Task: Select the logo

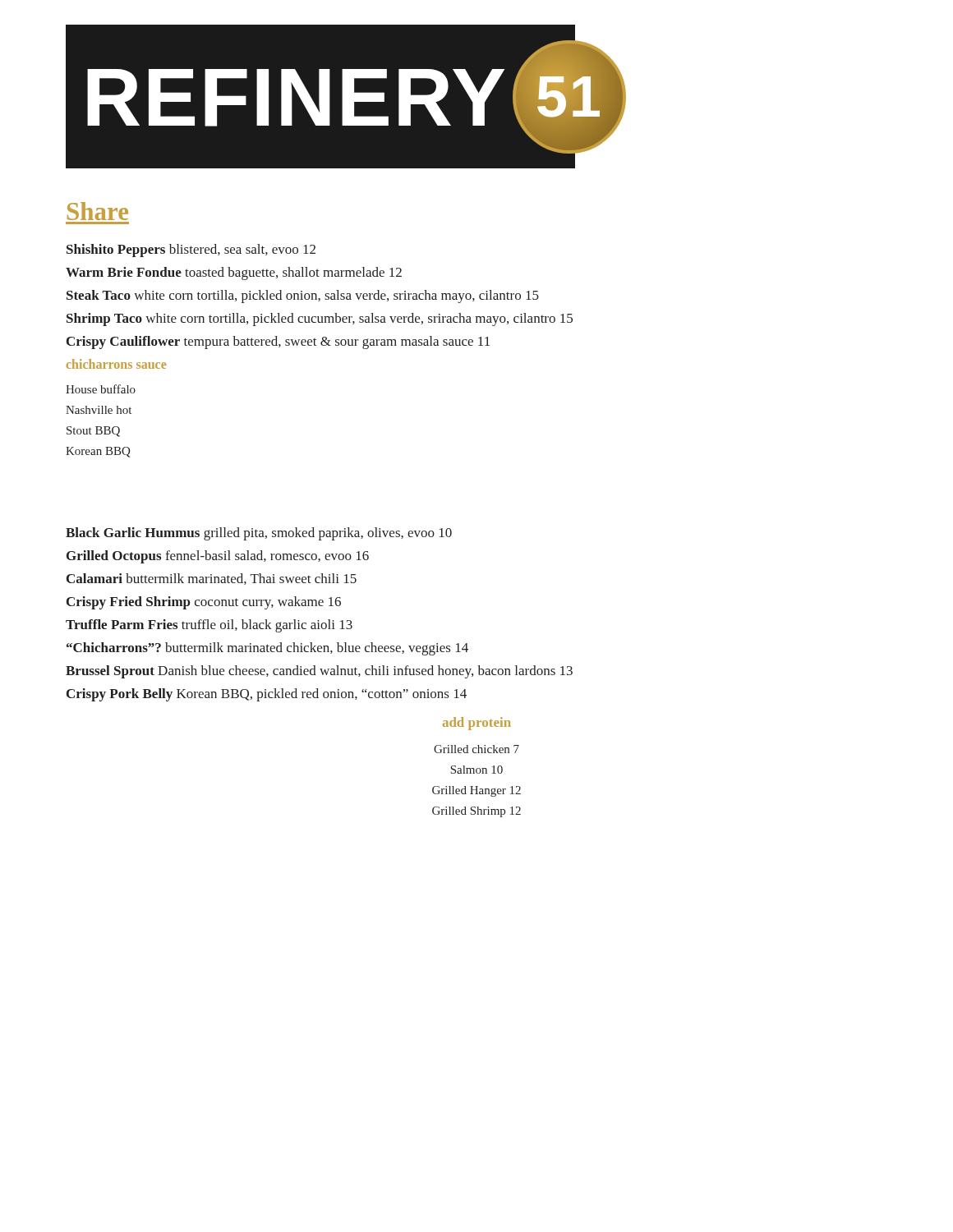Action: point(320,97)
